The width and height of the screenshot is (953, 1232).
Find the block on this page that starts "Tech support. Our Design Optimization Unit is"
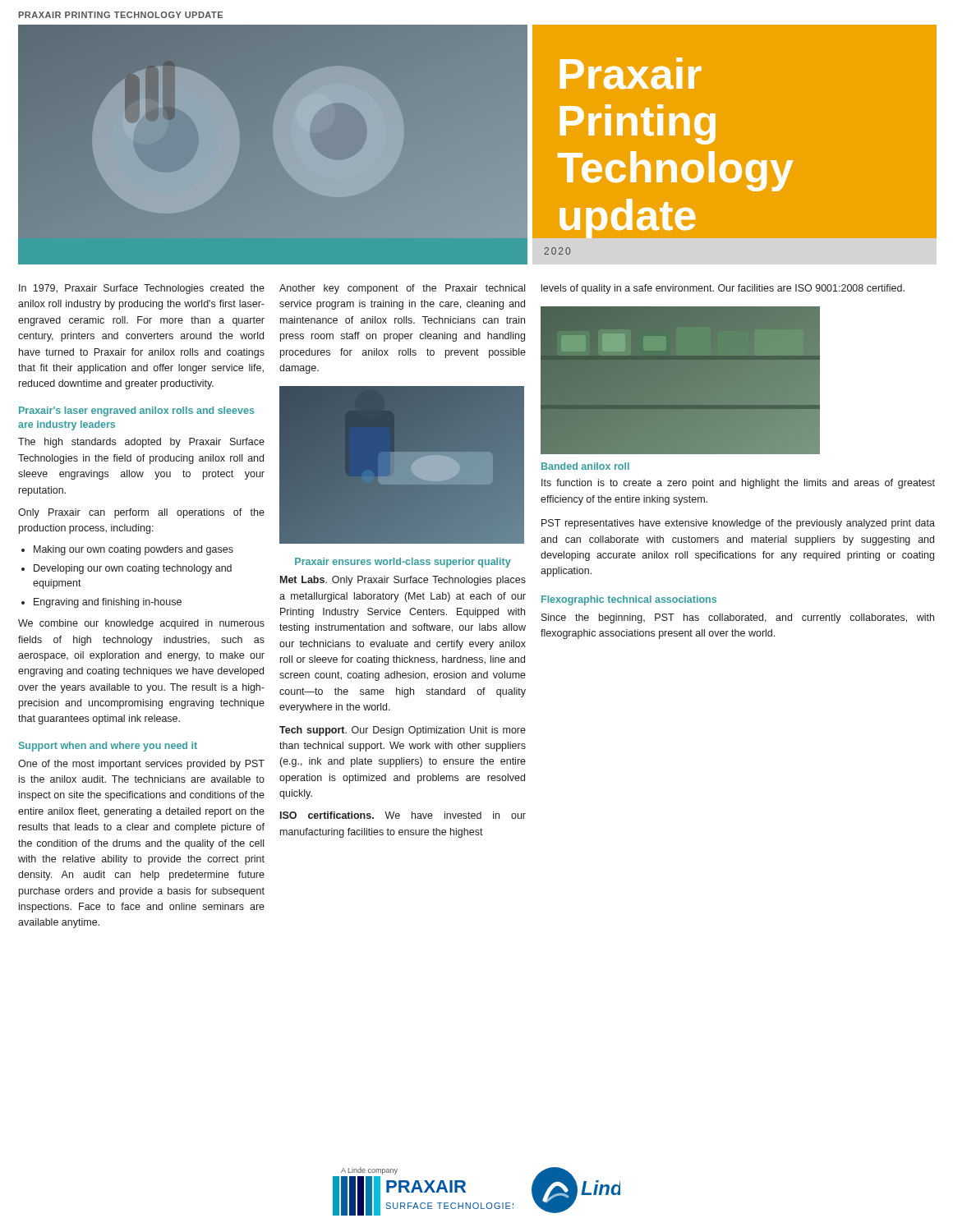click(x=403, y=762)
